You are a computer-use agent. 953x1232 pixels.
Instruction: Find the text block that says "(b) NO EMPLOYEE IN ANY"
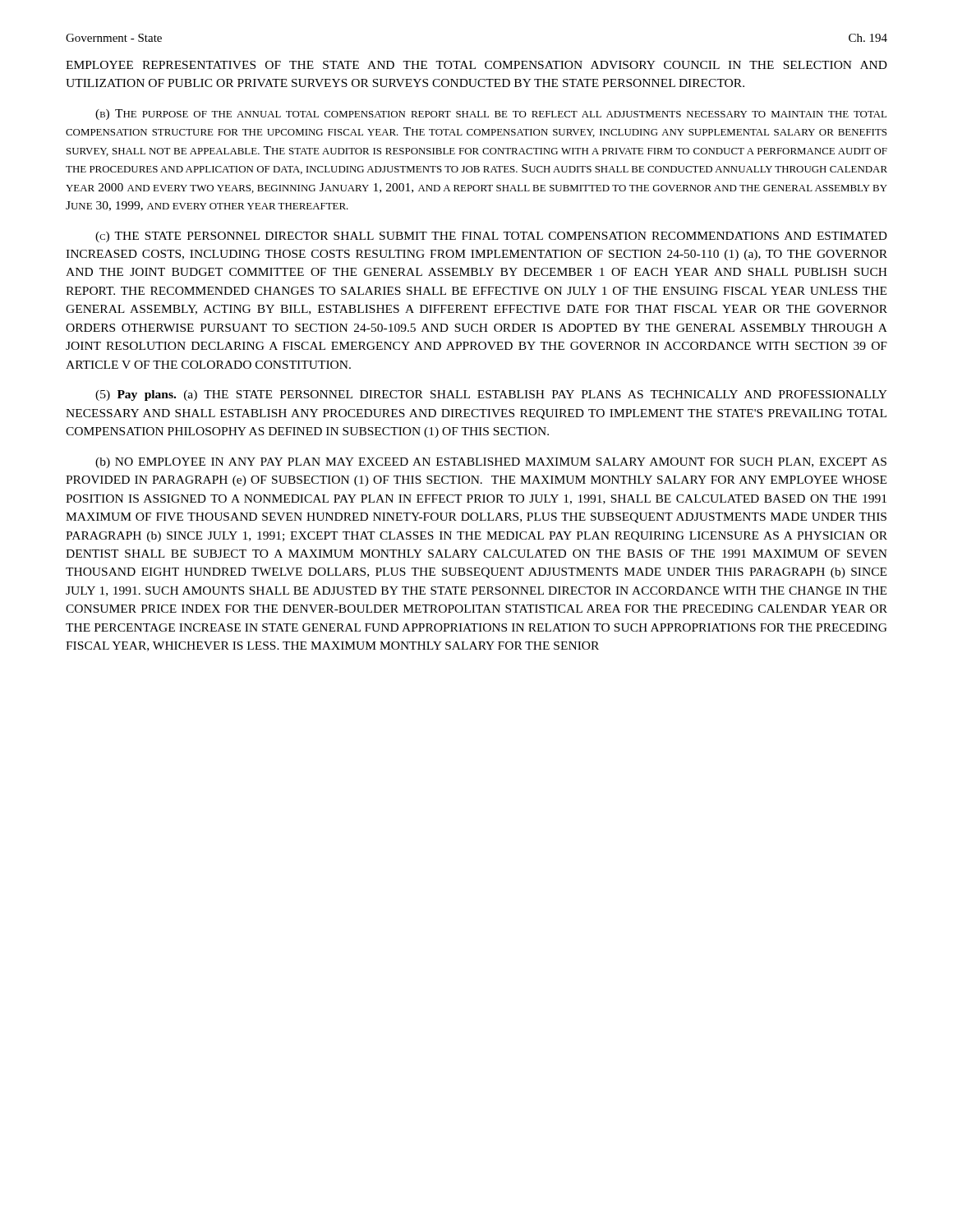(x=476, y=554)
